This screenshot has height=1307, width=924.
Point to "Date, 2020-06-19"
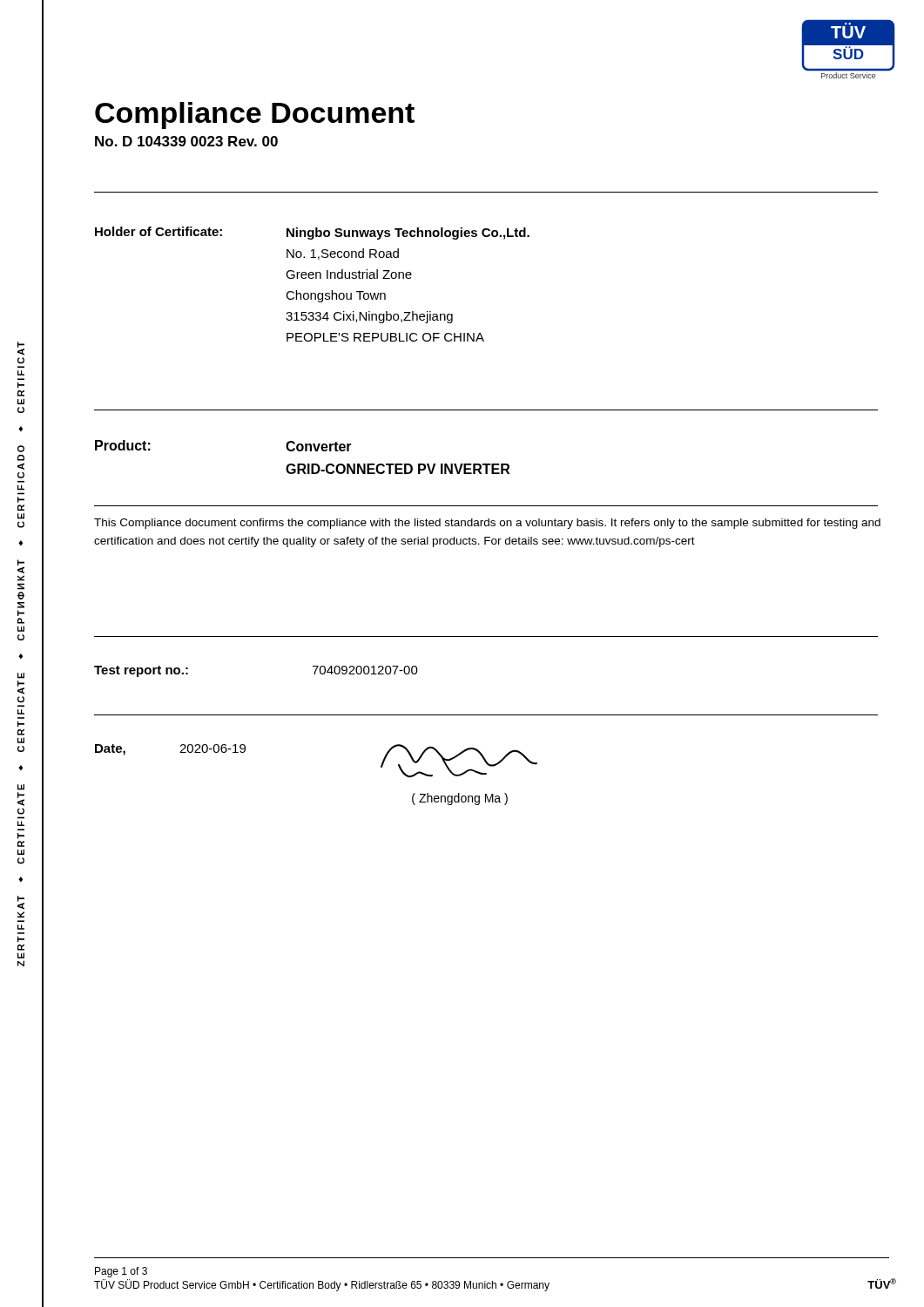coord(170,748)
